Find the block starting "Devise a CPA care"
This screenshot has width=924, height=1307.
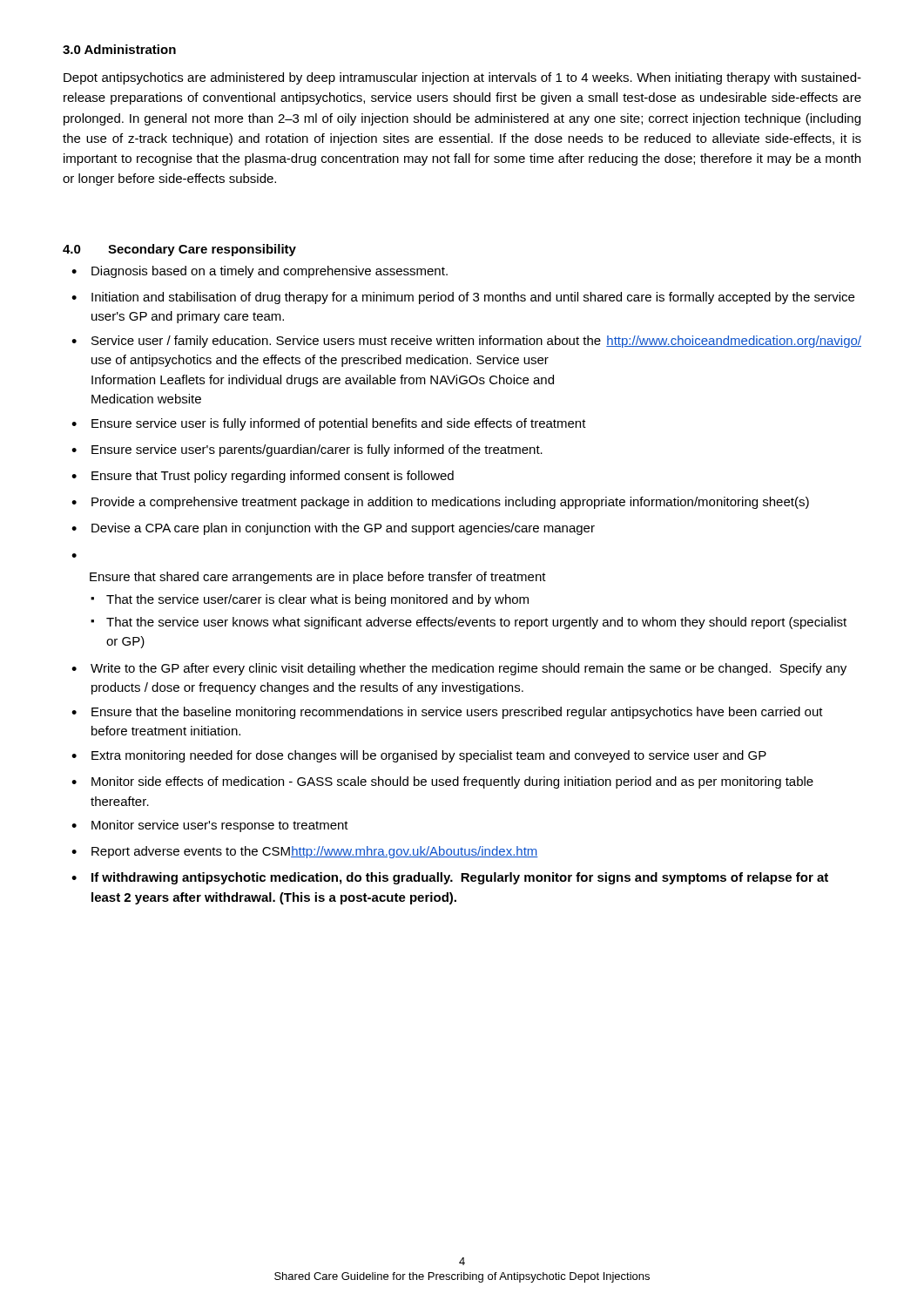(x=343, y=528)
